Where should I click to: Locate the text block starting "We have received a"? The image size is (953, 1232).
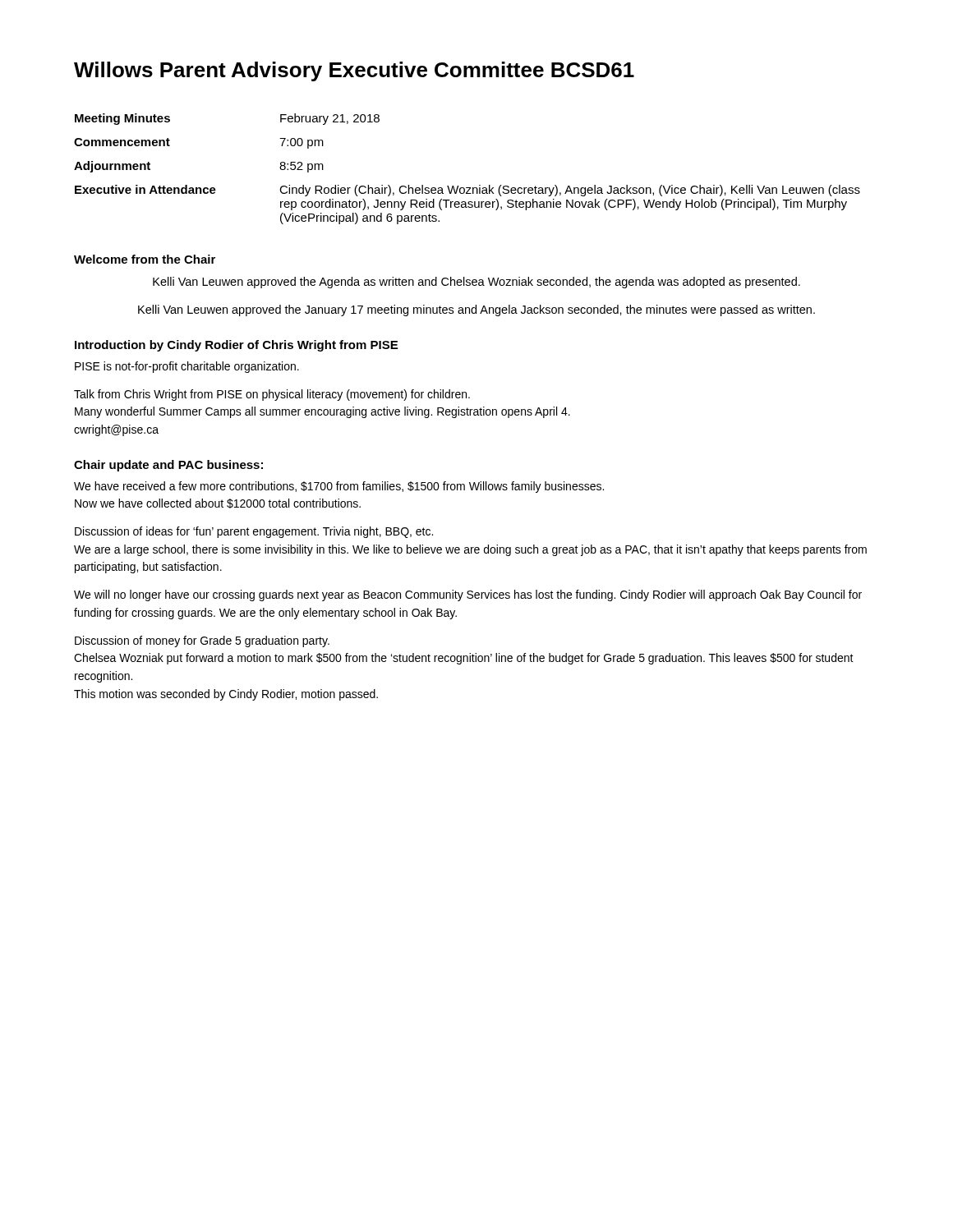coord(339,495)
